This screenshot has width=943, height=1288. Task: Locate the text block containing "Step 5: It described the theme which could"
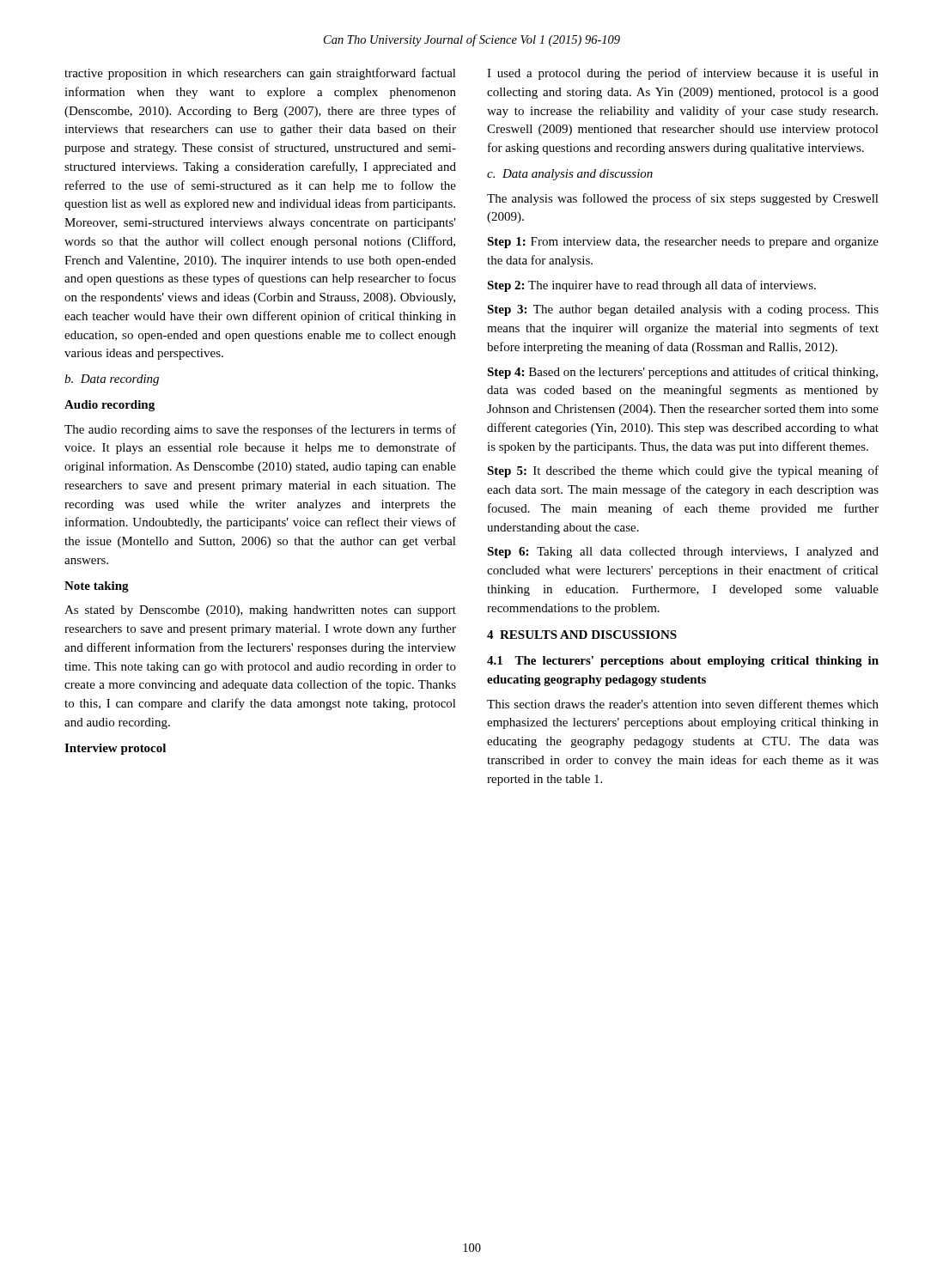click(683, 499)
